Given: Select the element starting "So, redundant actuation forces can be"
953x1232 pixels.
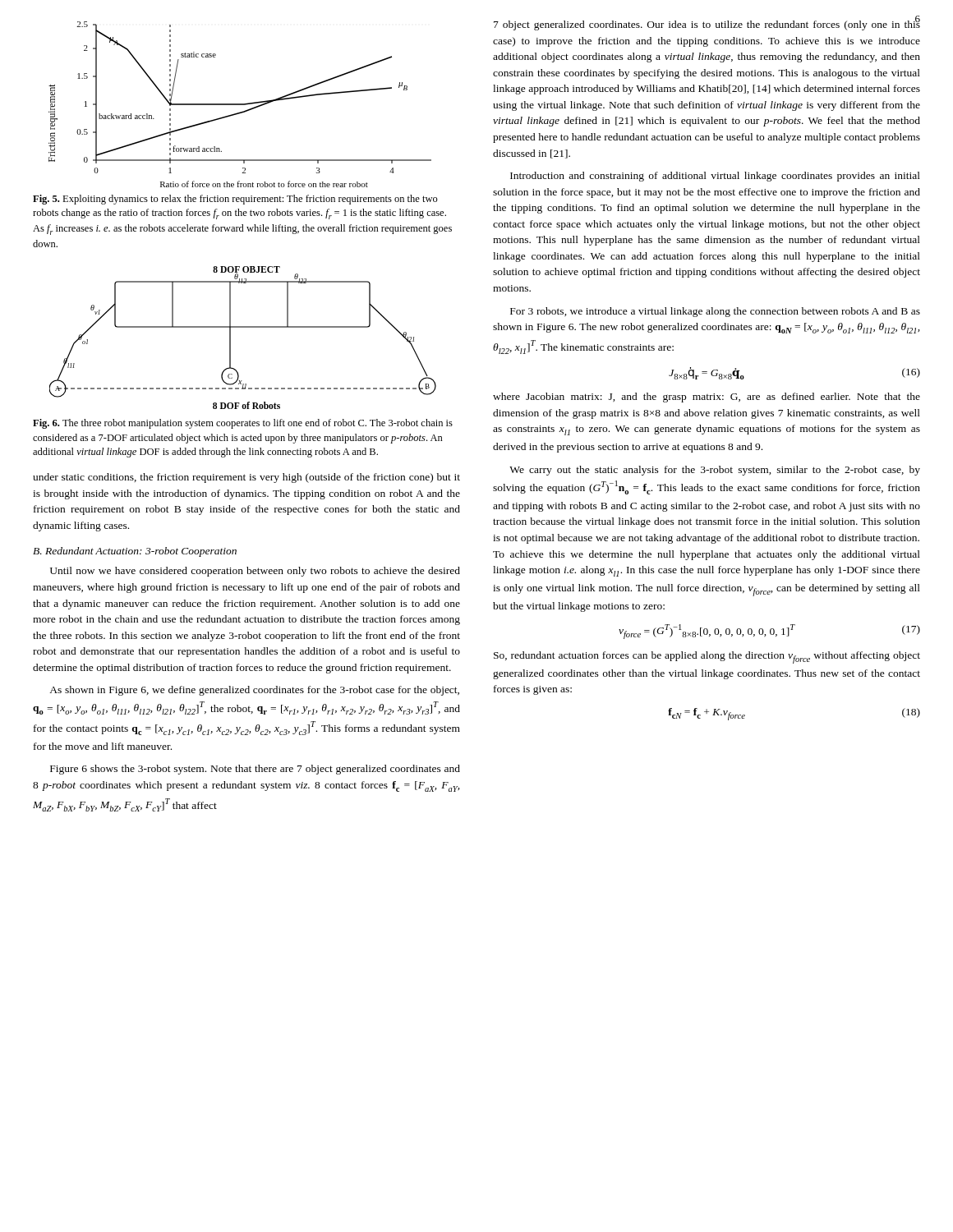Looking at the screenshot, I should pyautogui.click(x=707, y=672).
